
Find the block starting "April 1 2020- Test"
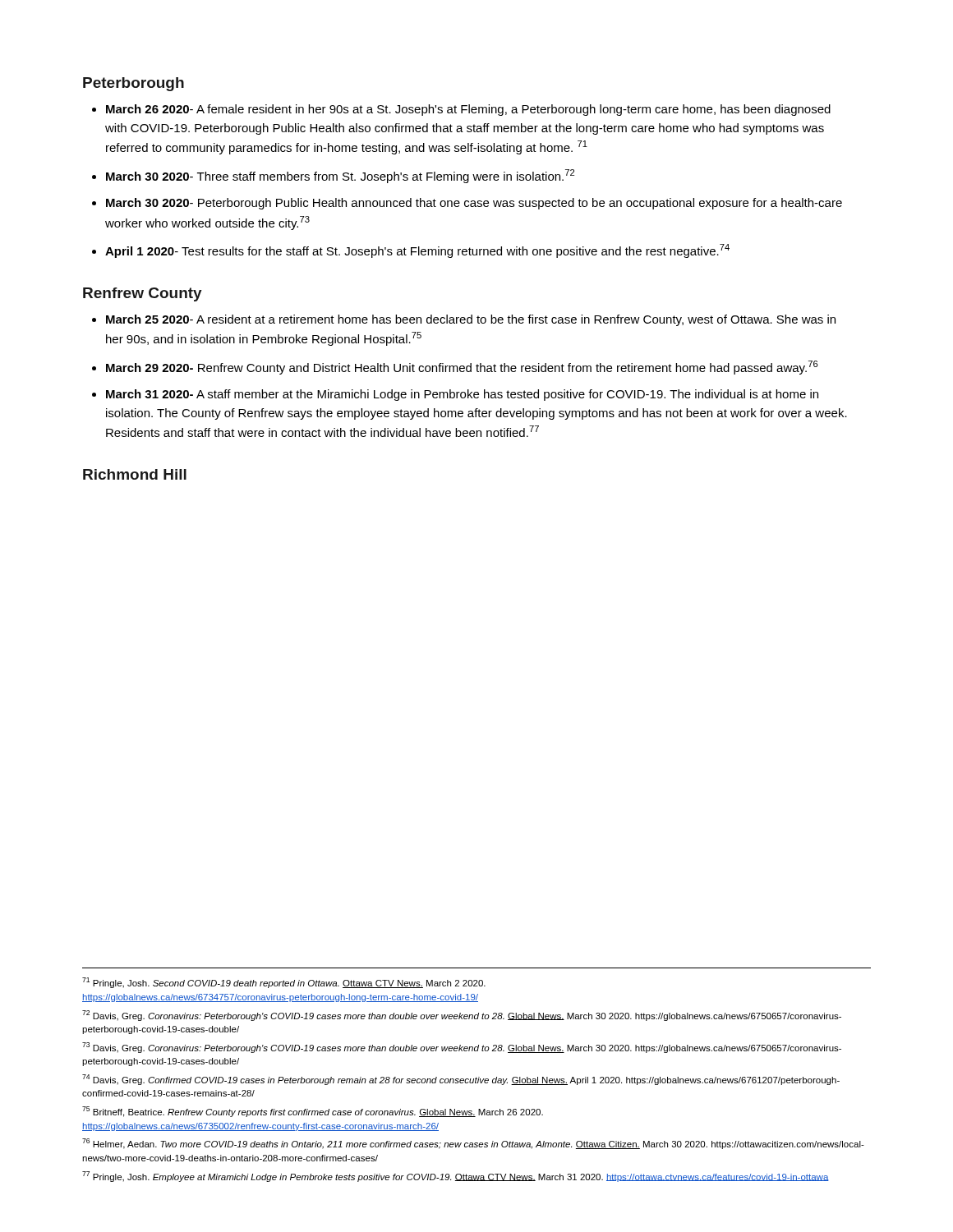click(x=417, y=250)
